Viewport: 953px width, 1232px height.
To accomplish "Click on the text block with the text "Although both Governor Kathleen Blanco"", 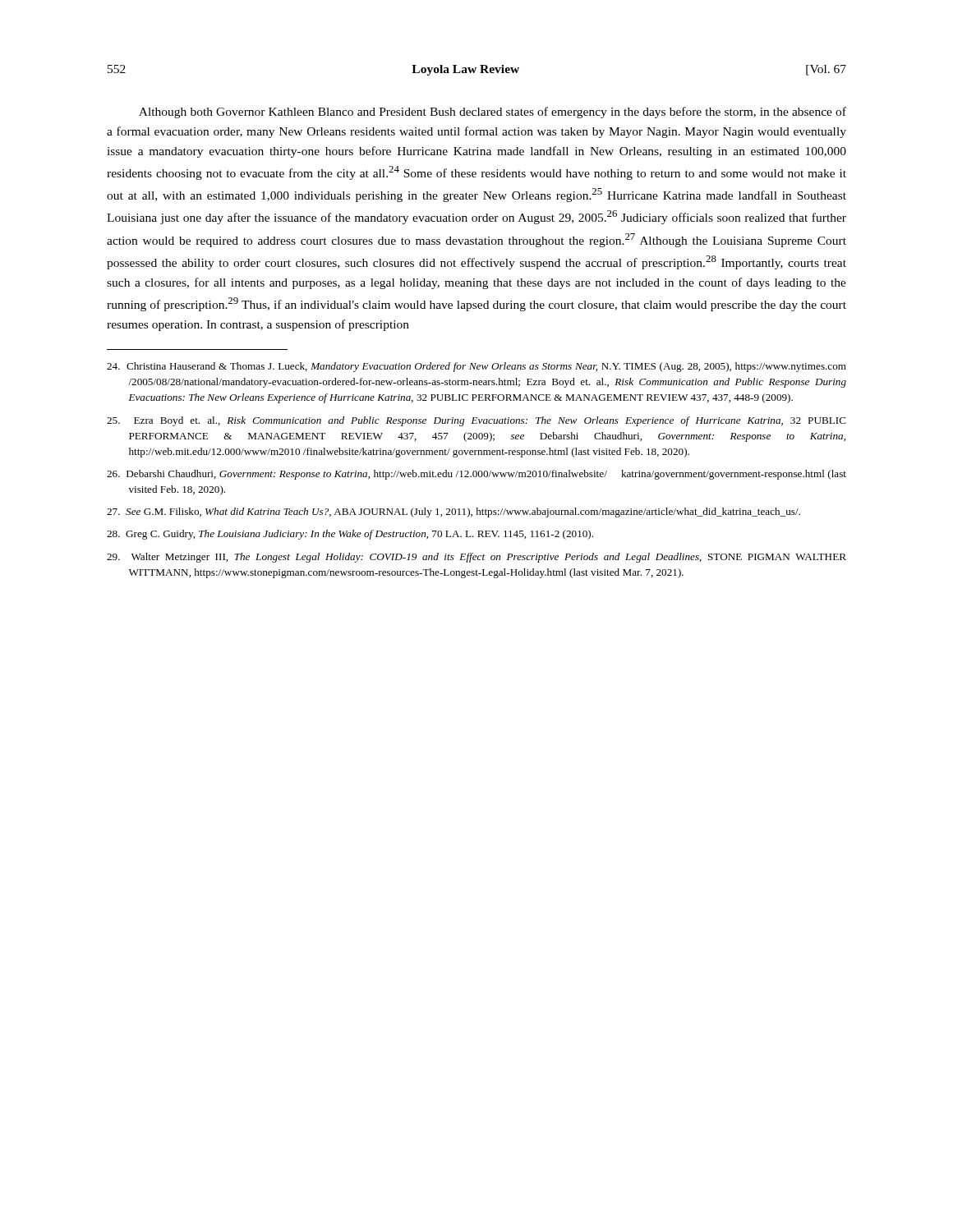I will 476,218.
